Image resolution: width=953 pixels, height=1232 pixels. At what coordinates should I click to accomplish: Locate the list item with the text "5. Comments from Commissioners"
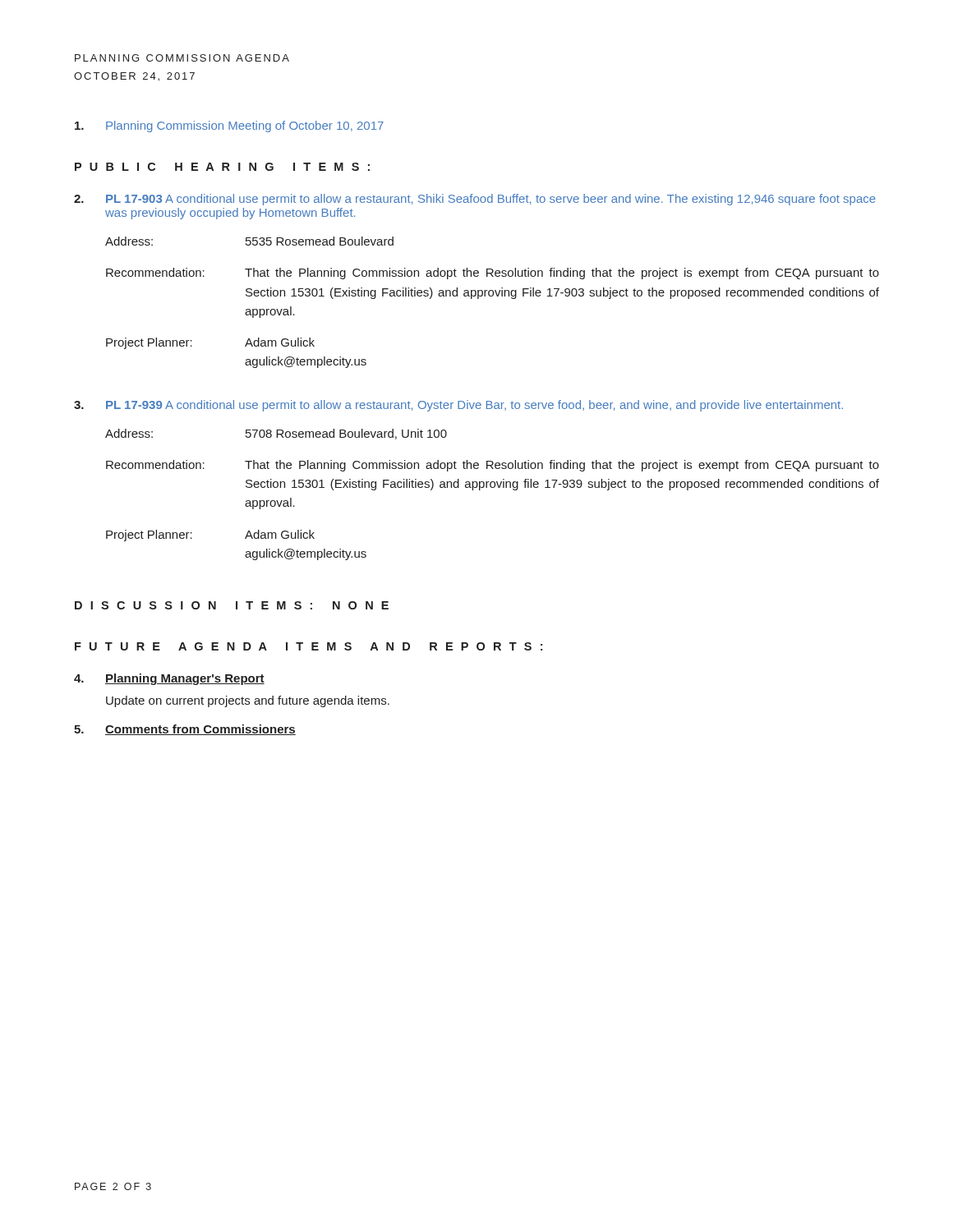tap(185, 730)
